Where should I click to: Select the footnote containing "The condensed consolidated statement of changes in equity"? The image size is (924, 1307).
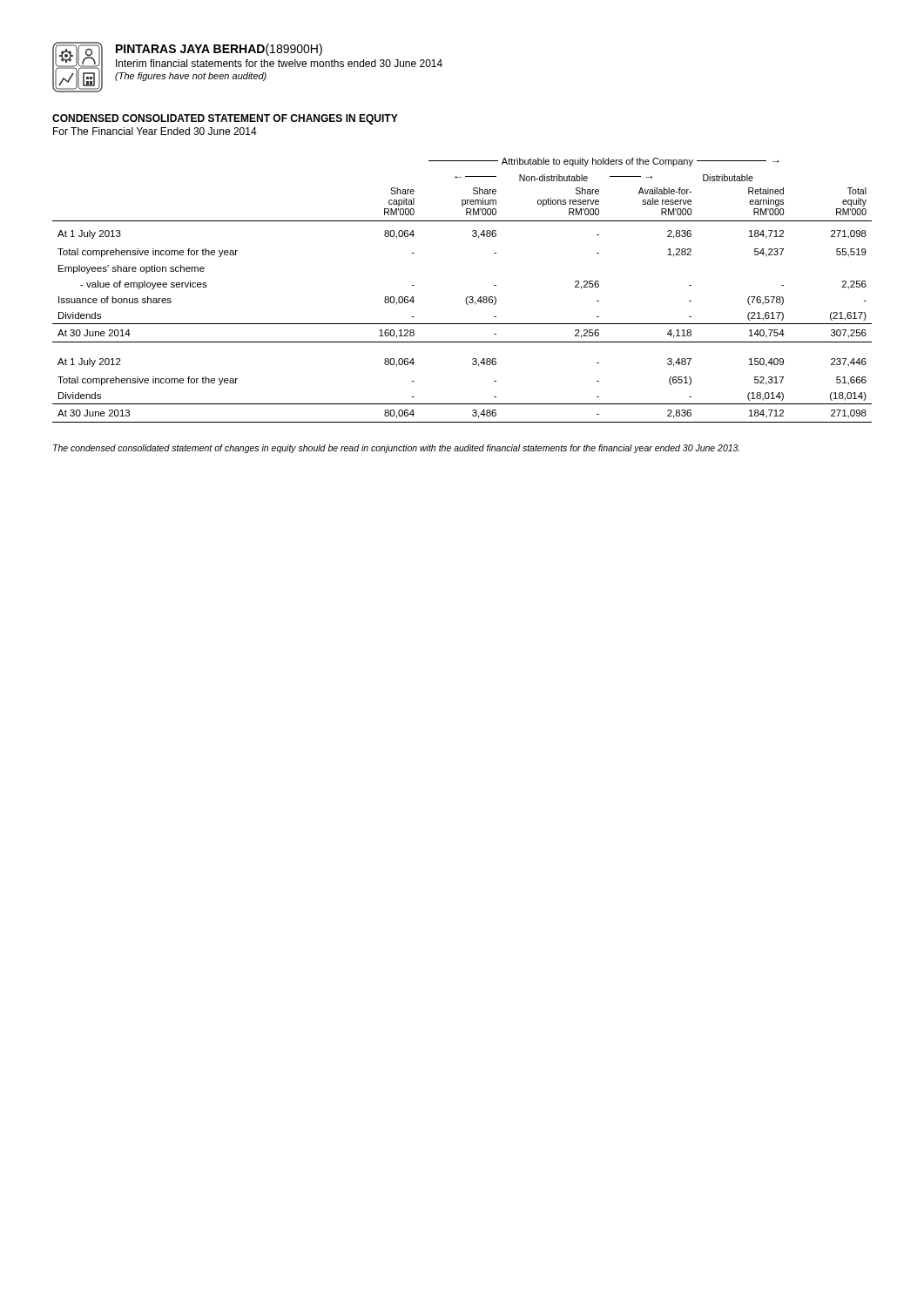click(396, 448)
